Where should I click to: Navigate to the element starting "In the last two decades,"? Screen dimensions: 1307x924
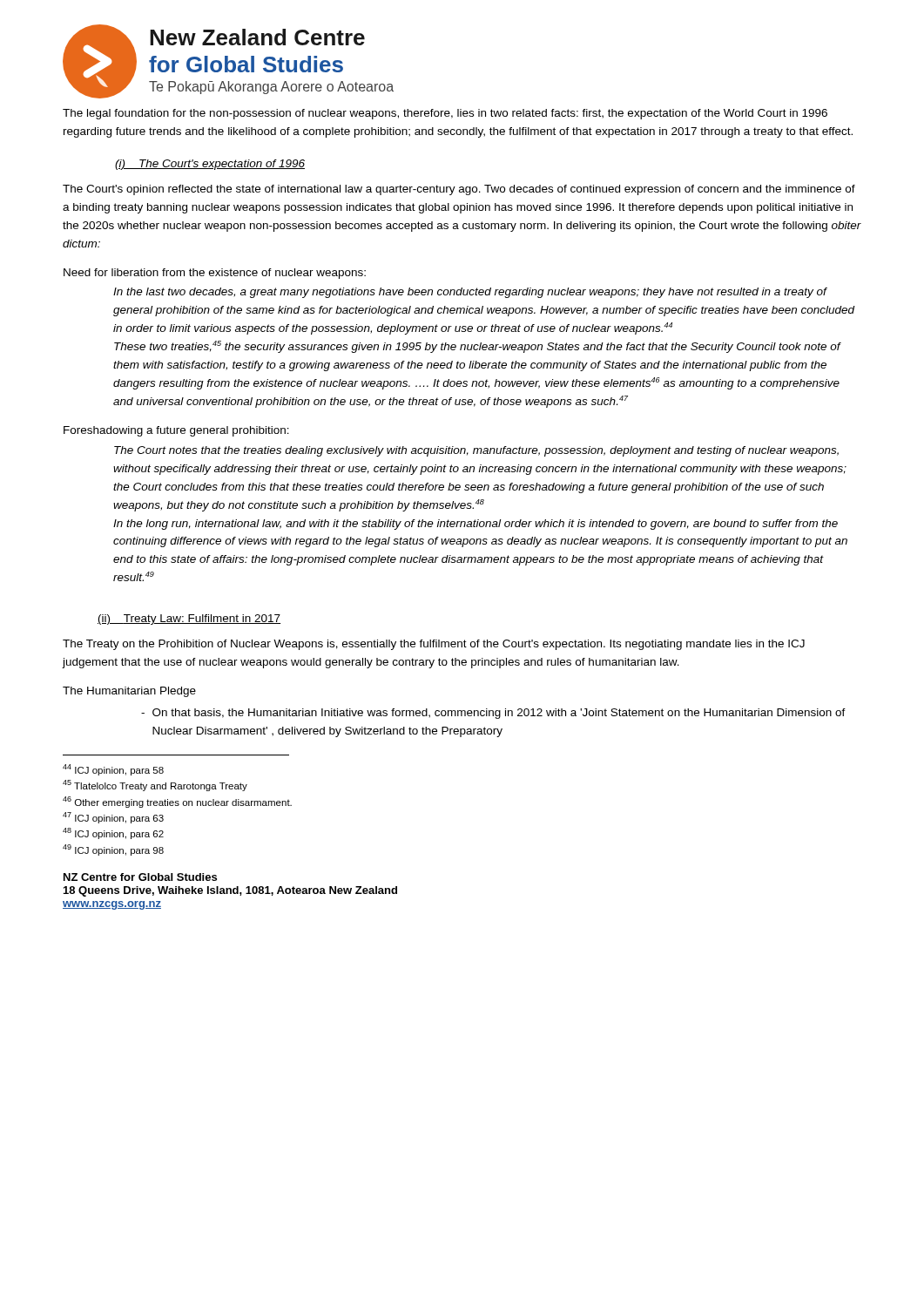[x=484, y=347]
